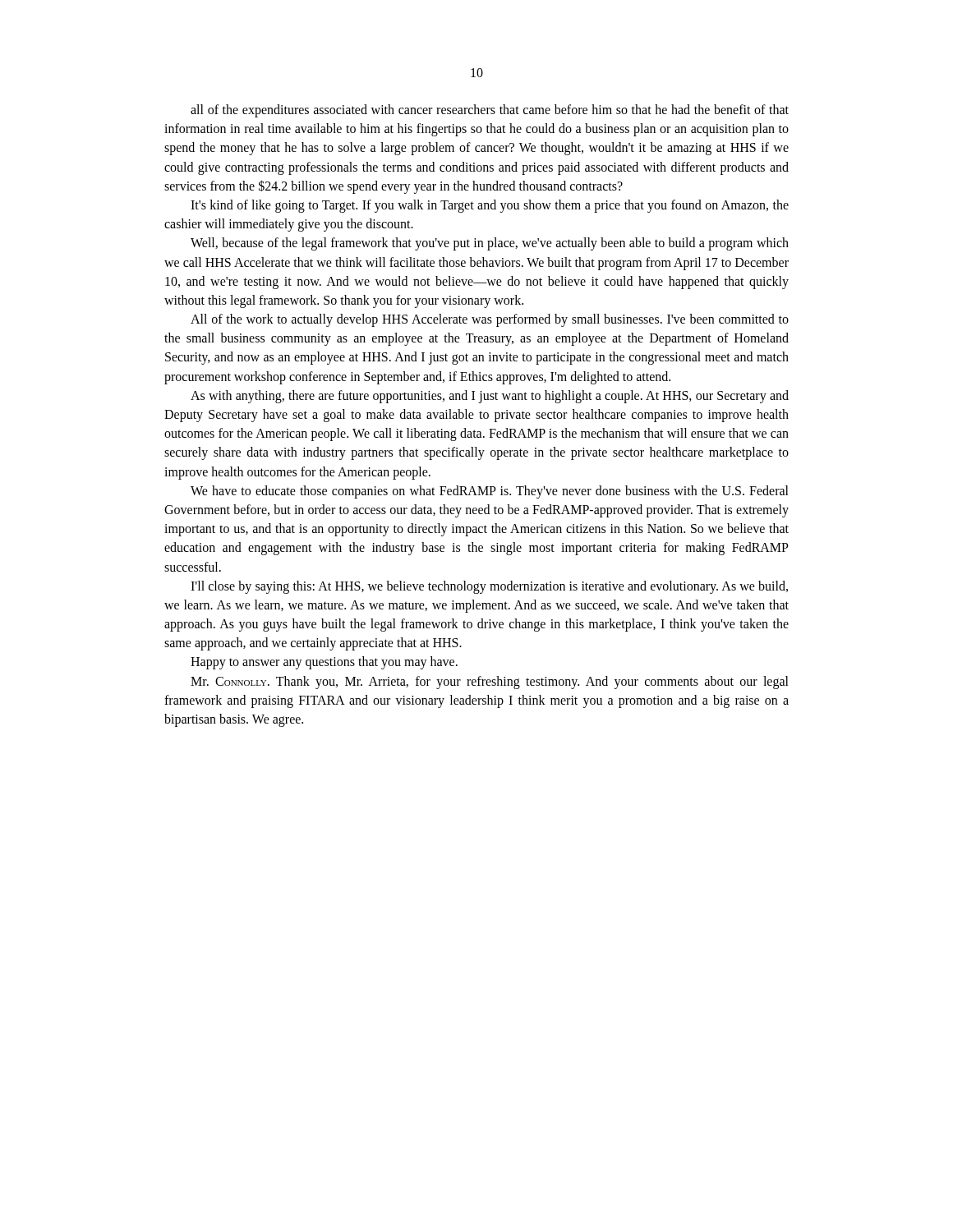Find the block on this page that starts "all of the expenditures associated with cancer researchers"
Image resolution: width=953 pixels, height=1232 pixels.
point(476,414)
